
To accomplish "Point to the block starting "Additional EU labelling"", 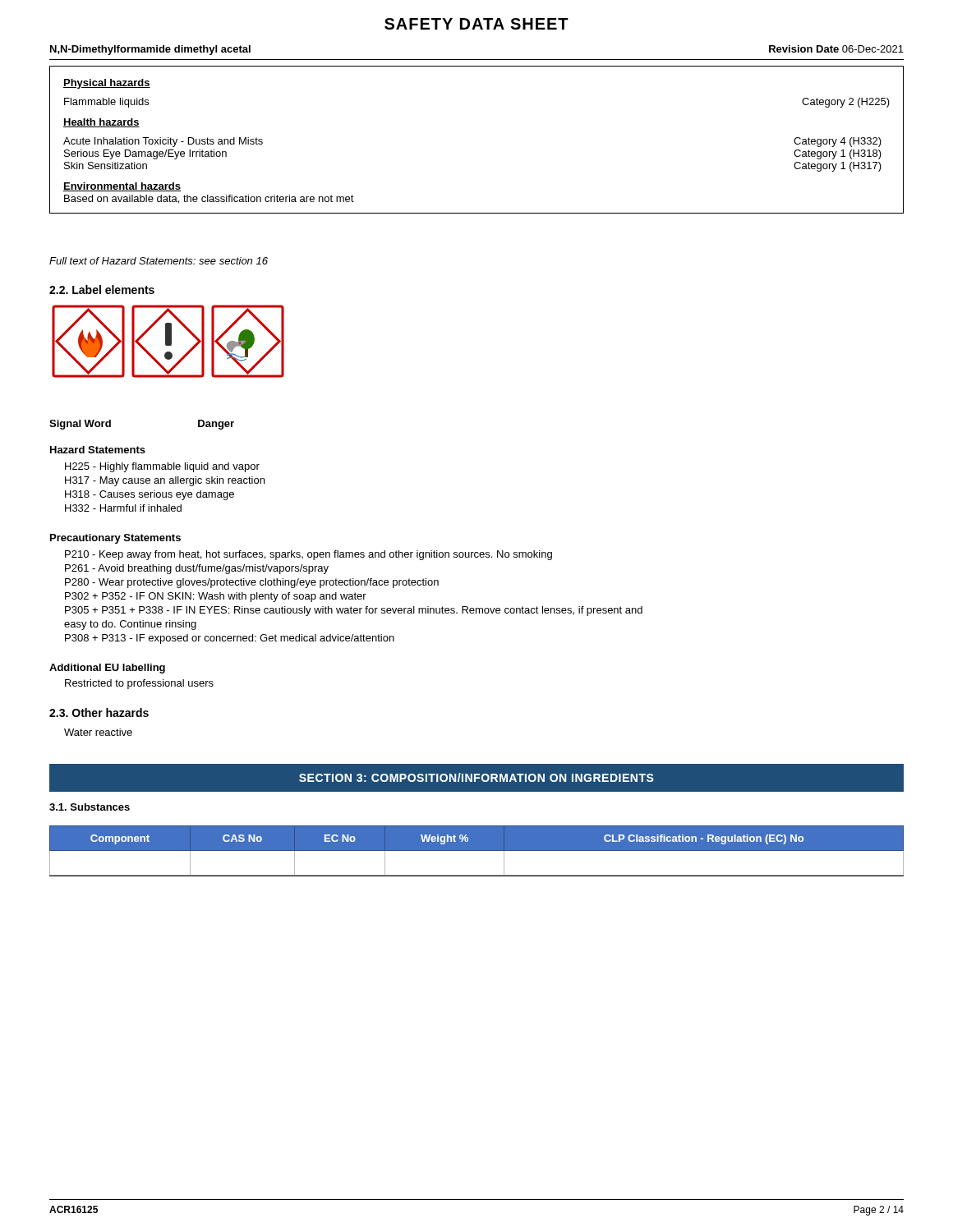I will [x=107, y=667].
